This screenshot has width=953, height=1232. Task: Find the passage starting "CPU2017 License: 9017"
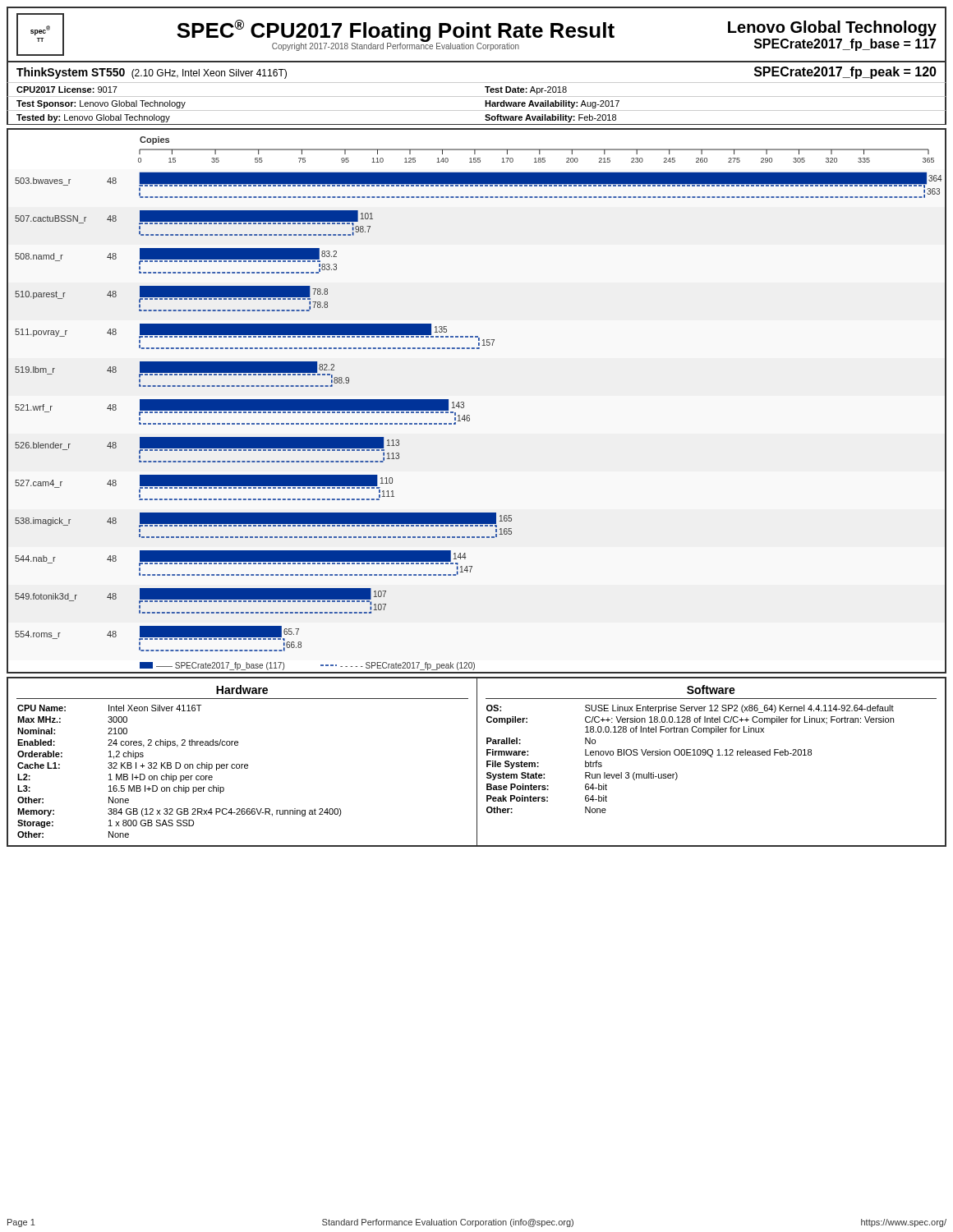point(67,90)
